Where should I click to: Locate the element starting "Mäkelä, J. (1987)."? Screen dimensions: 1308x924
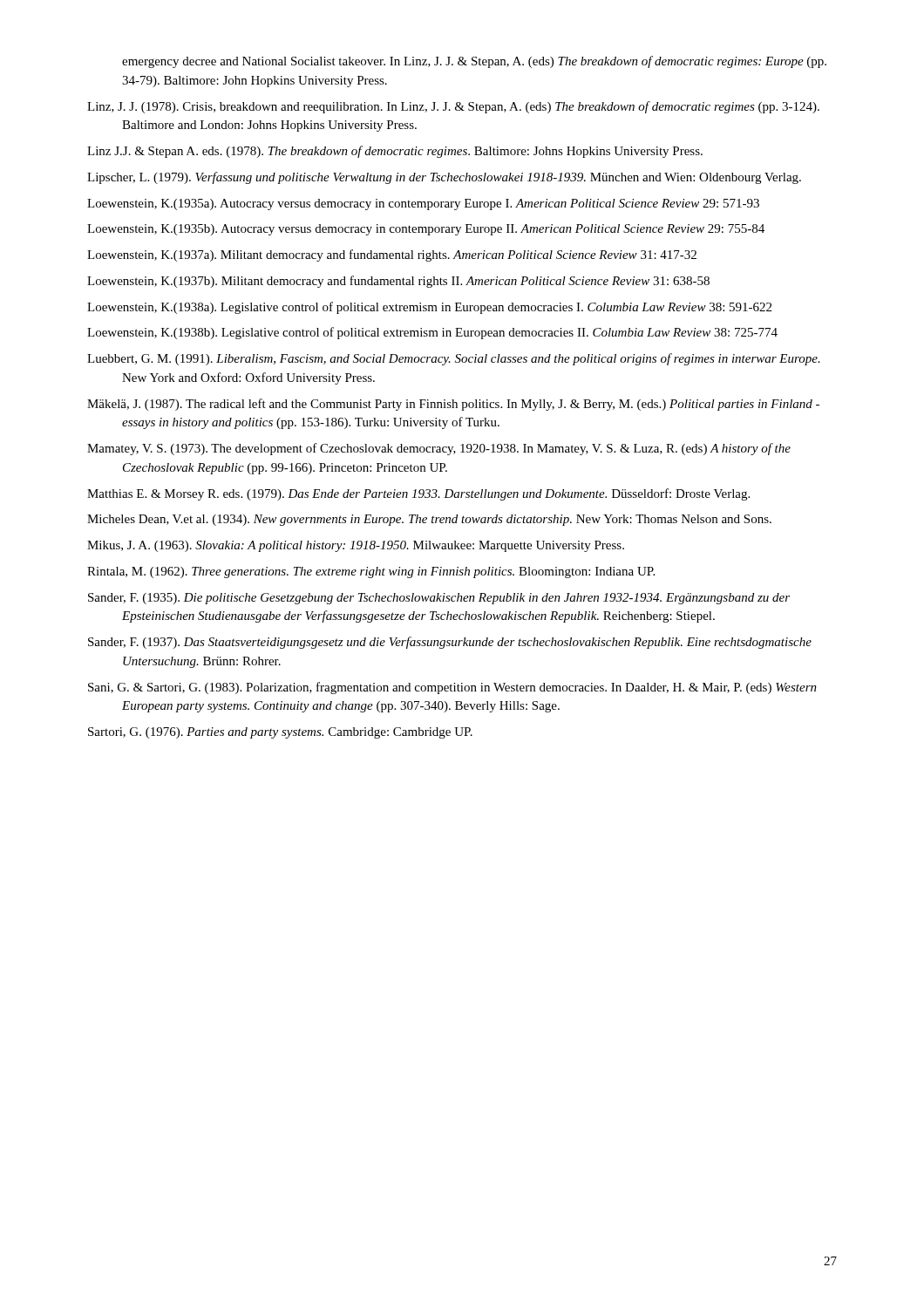click(454, 413)
